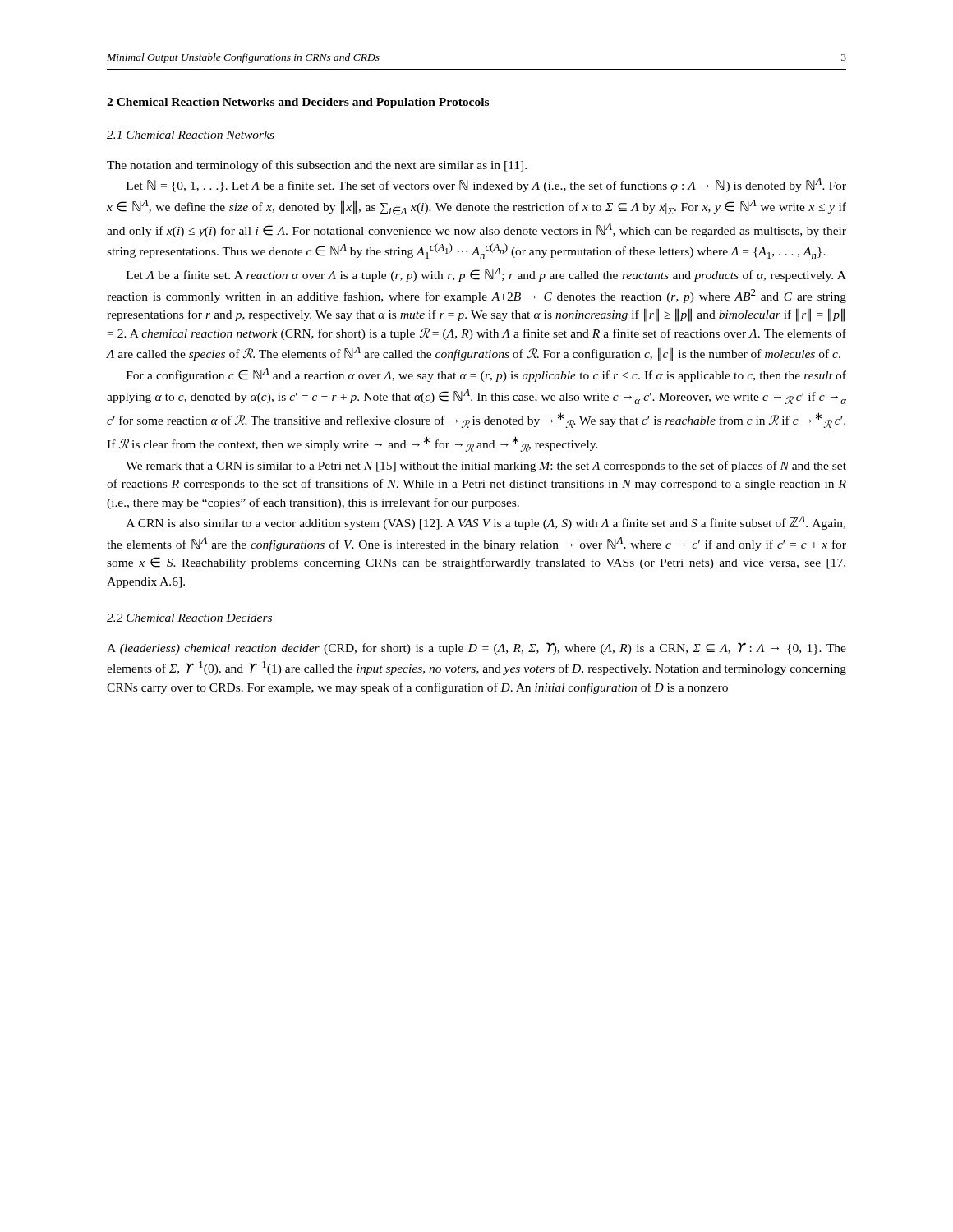Click on the section header that says "2.1 Chemical Reaction"
The height and width of the screenshot is (1232, 953).
coord(191,135)
